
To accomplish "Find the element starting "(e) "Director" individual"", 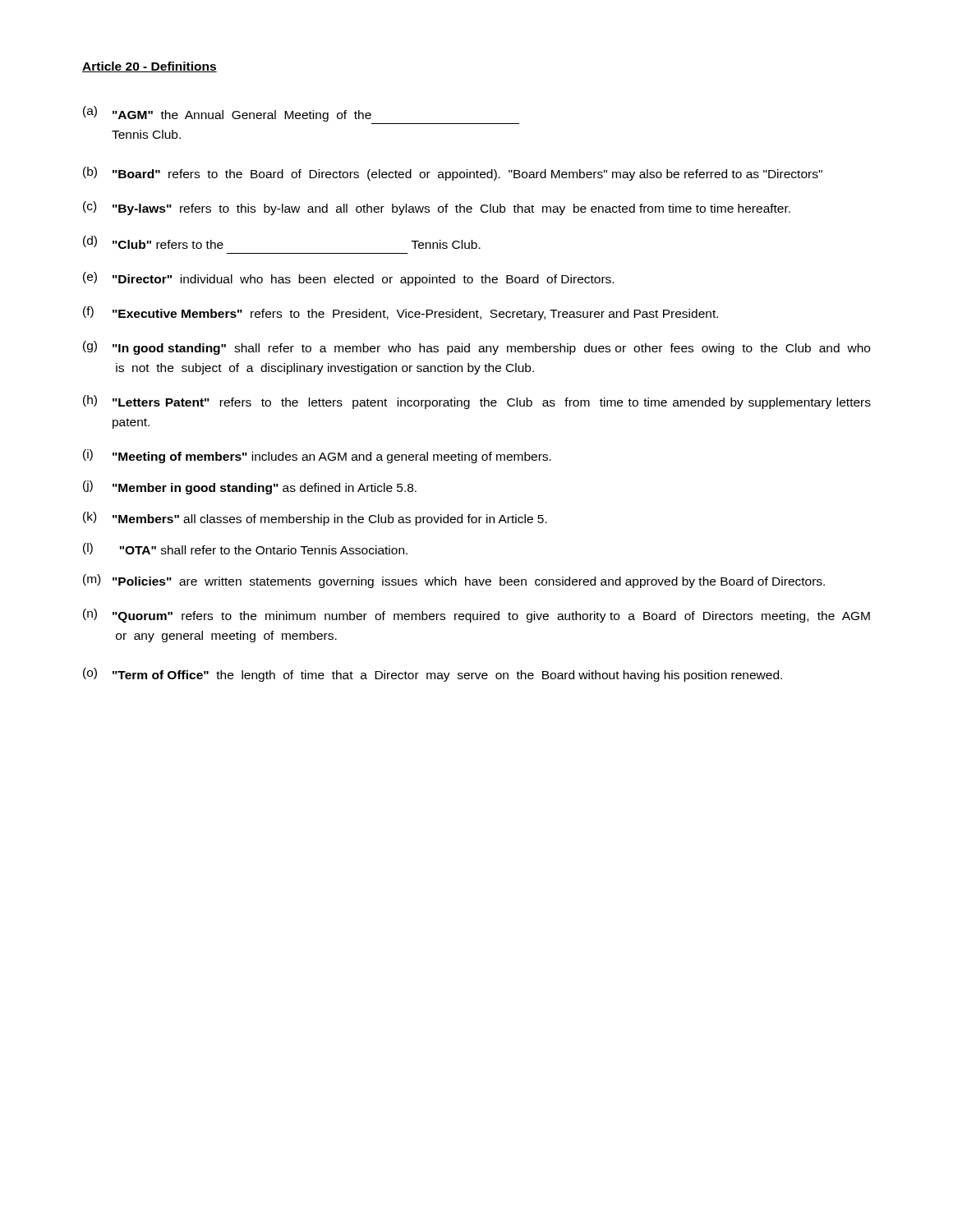I will [x=476, y=279].
